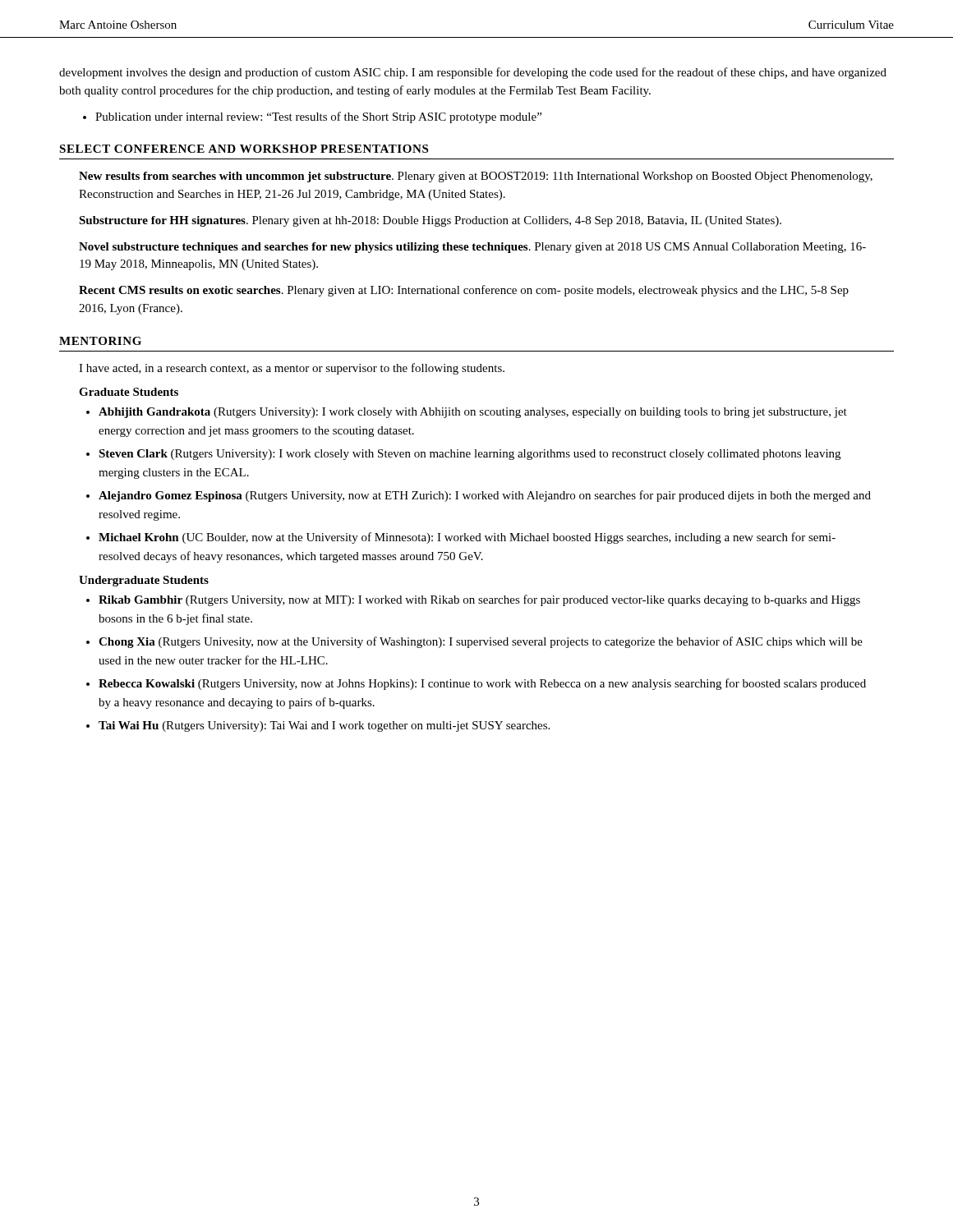Find the block on this page that starts "New results from searches with"
Viewport: 953px width, 1232px height.
476,185
